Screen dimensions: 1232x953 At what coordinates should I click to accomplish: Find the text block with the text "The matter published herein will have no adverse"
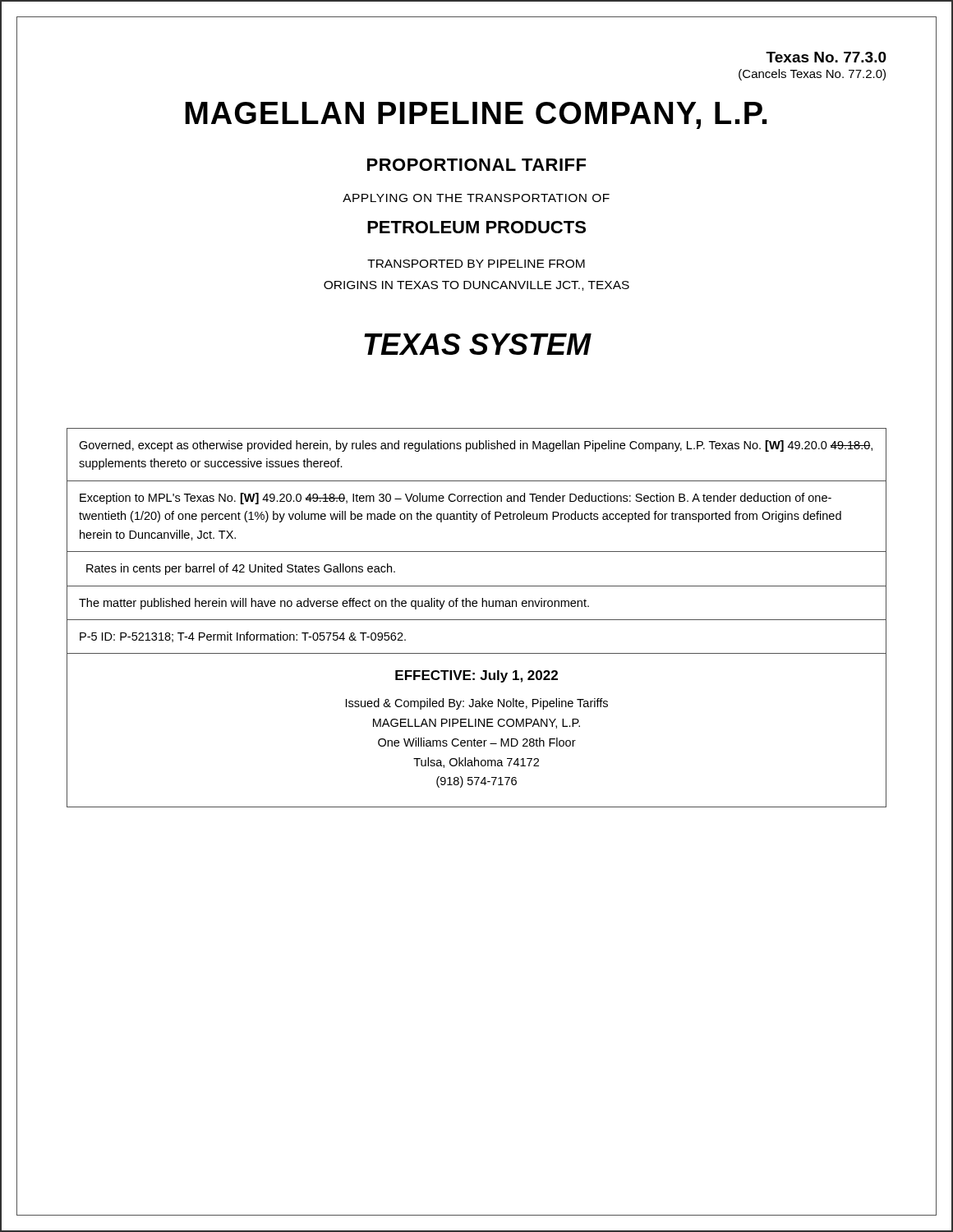click(334, 602)
